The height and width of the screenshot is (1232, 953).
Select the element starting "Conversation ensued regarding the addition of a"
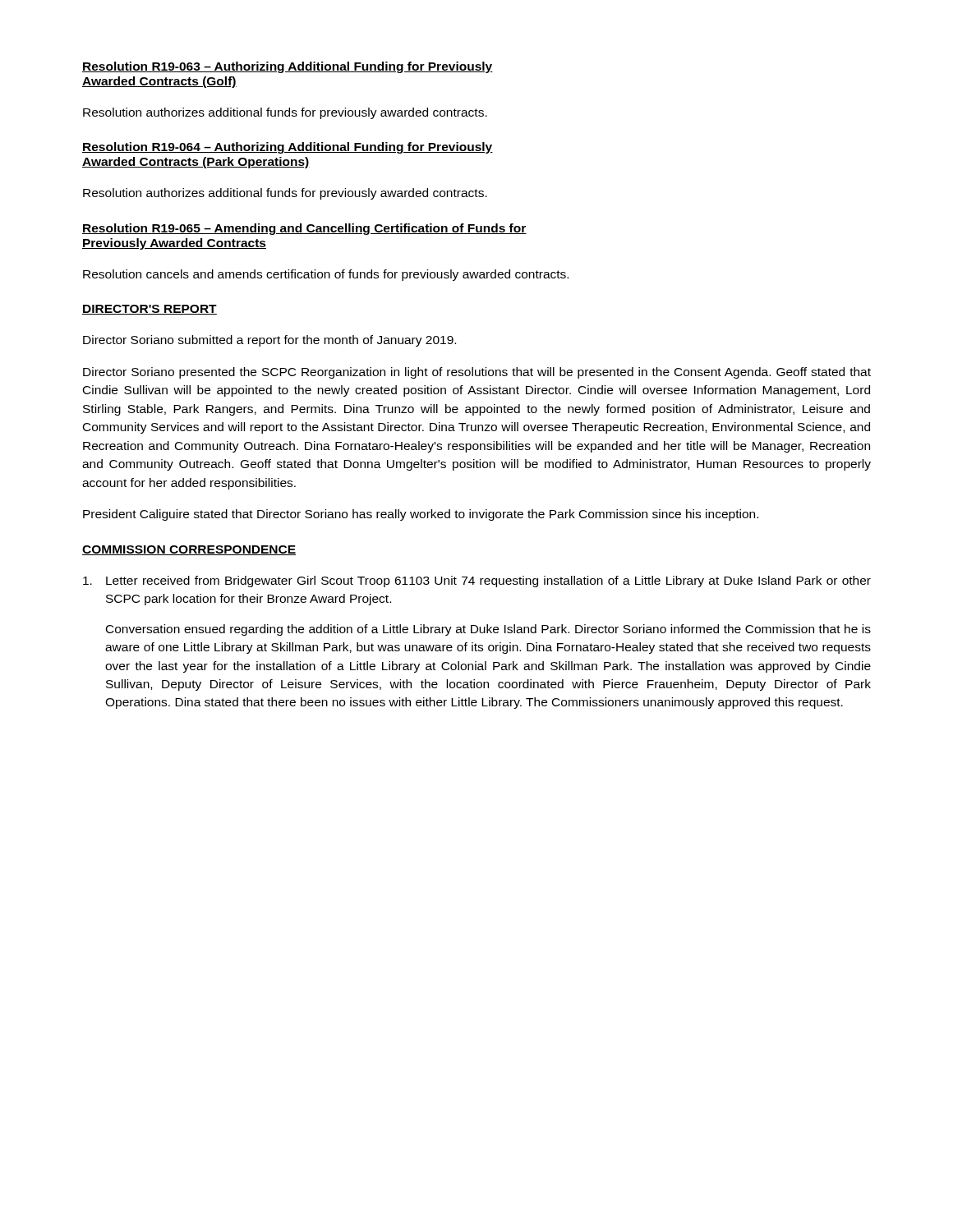pos(488,665)
